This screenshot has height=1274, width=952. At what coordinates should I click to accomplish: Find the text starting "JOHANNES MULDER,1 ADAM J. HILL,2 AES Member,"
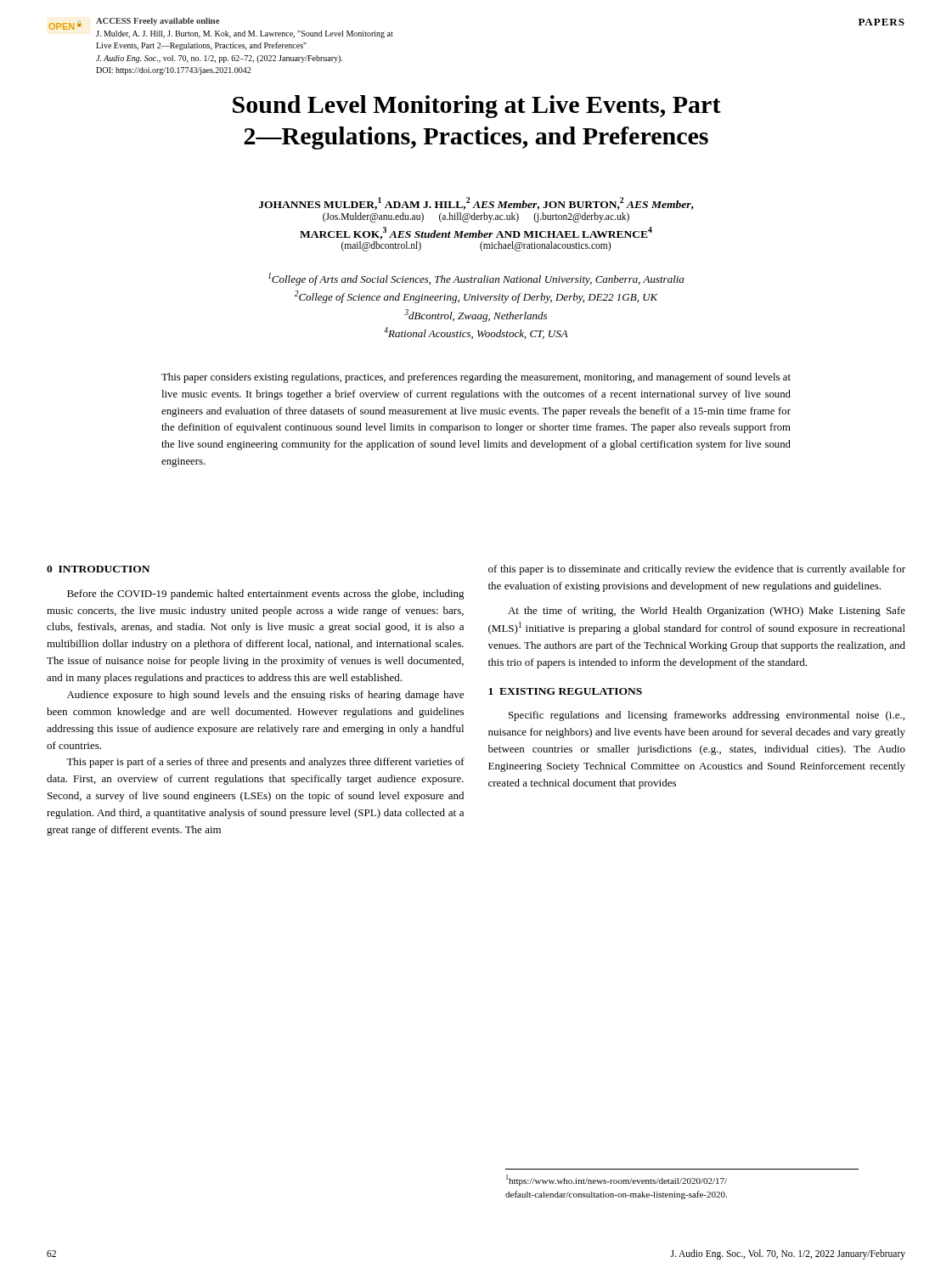point(476,223)
